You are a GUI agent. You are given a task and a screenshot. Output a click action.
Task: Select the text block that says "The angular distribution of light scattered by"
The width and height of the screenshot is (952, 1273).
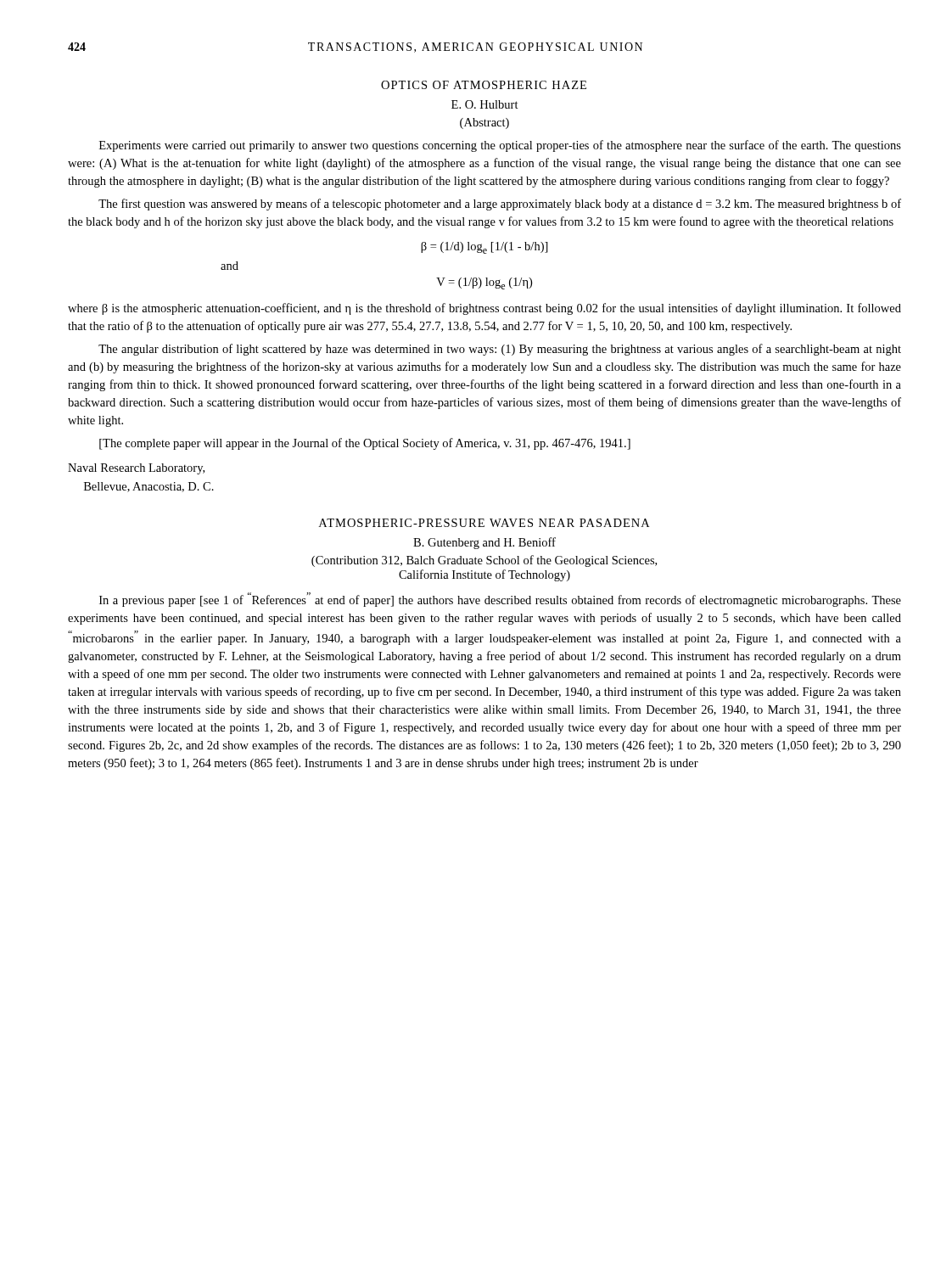point(484,384)
